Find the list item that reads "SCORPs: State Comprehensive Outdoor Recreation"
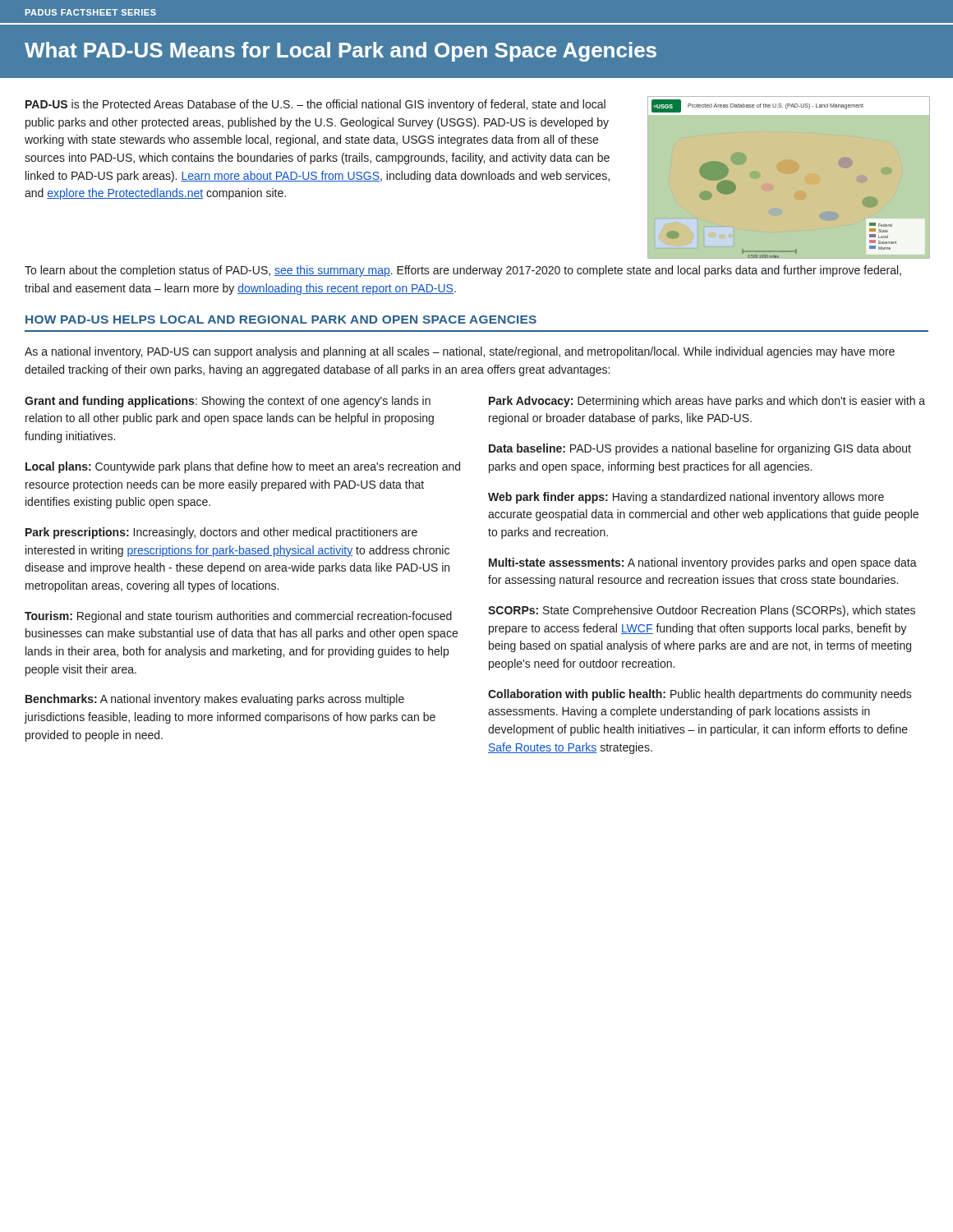Screen dimensions: 1232x953 (x=702, y=637)
